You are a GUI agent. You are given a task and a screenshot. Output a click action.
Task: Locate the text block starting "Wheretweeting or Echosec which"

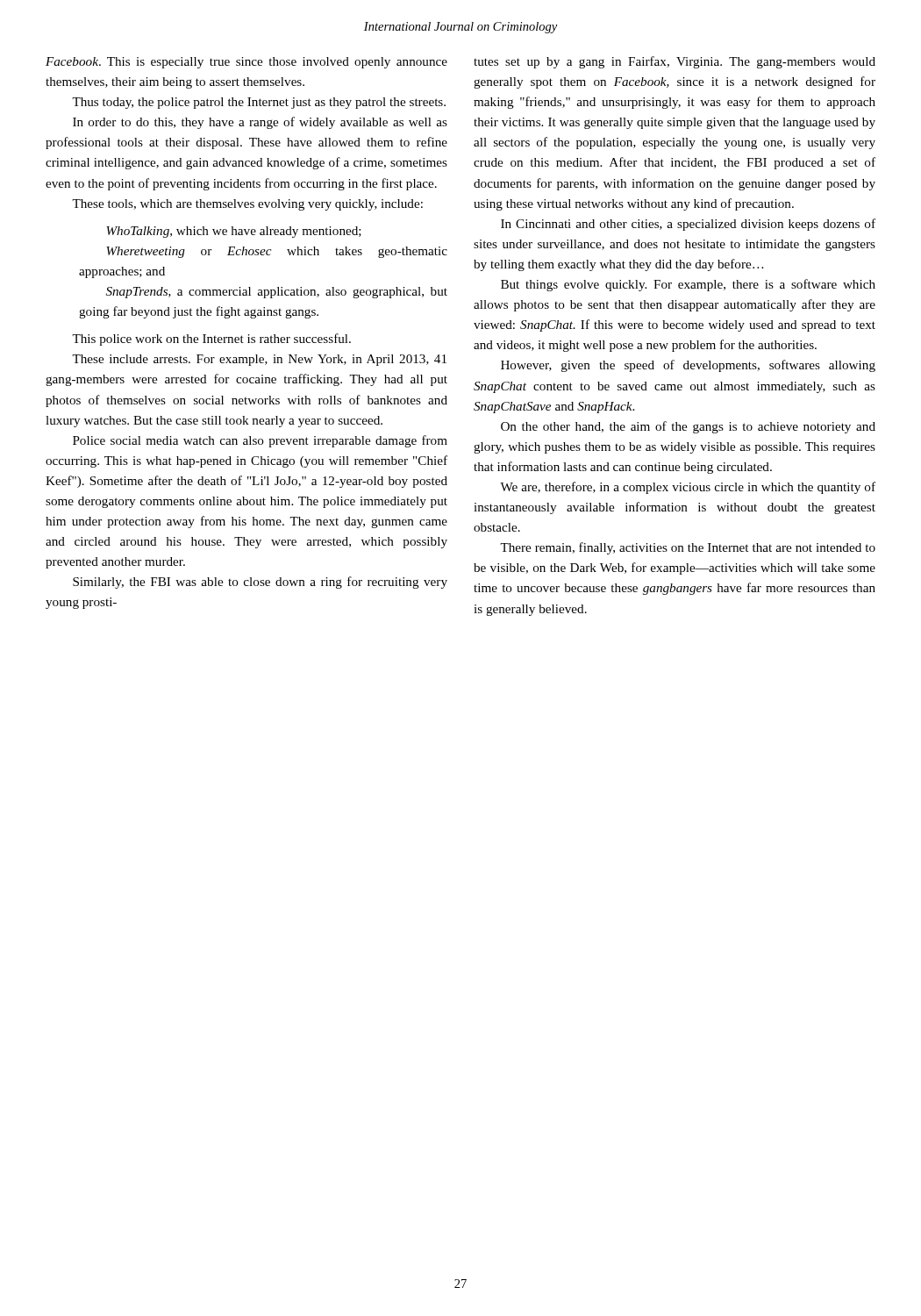point(263,261)
